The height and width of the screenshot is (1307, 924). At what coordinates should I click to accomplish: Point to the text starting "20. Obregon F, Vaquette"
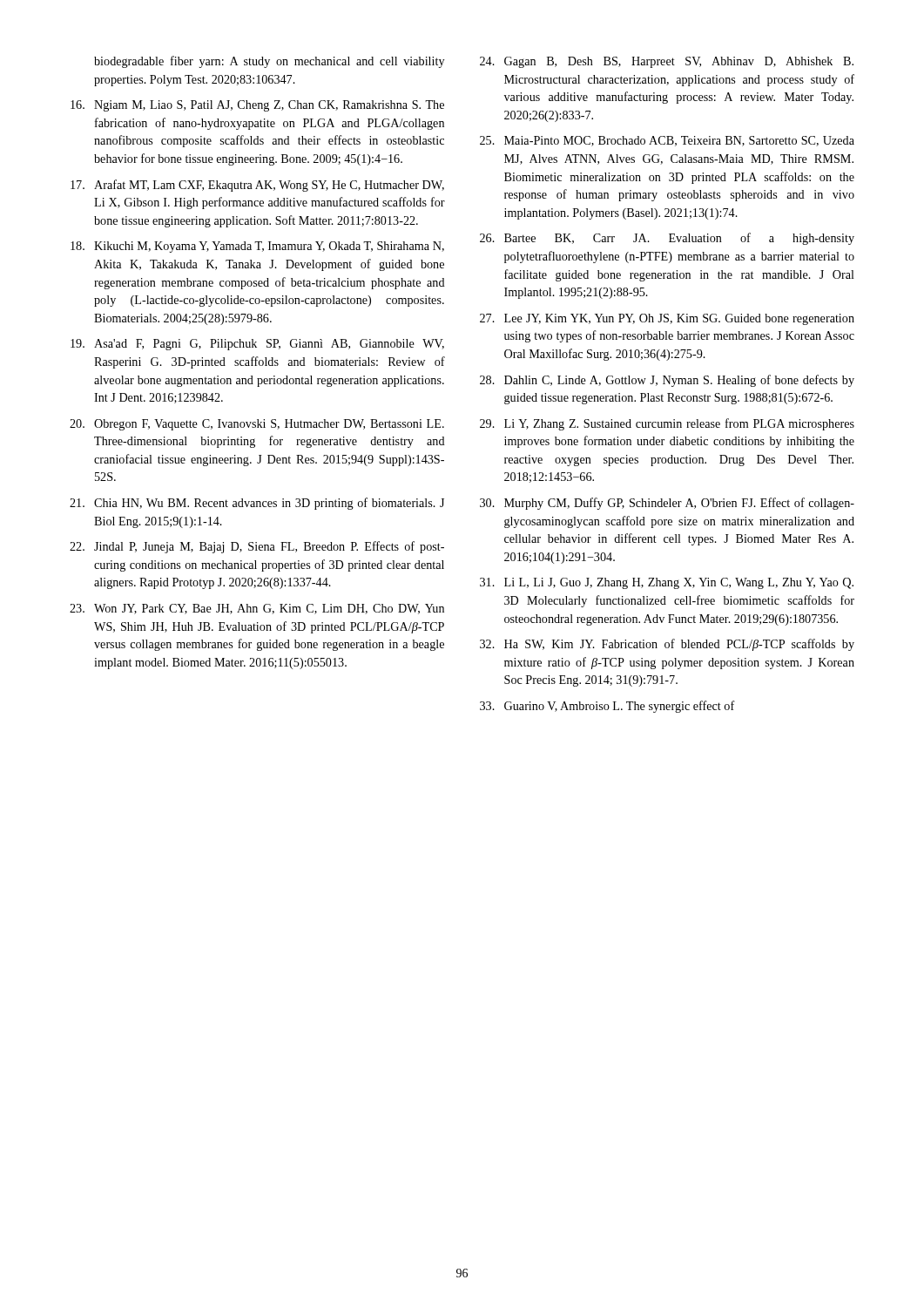[x=257, y=450]
